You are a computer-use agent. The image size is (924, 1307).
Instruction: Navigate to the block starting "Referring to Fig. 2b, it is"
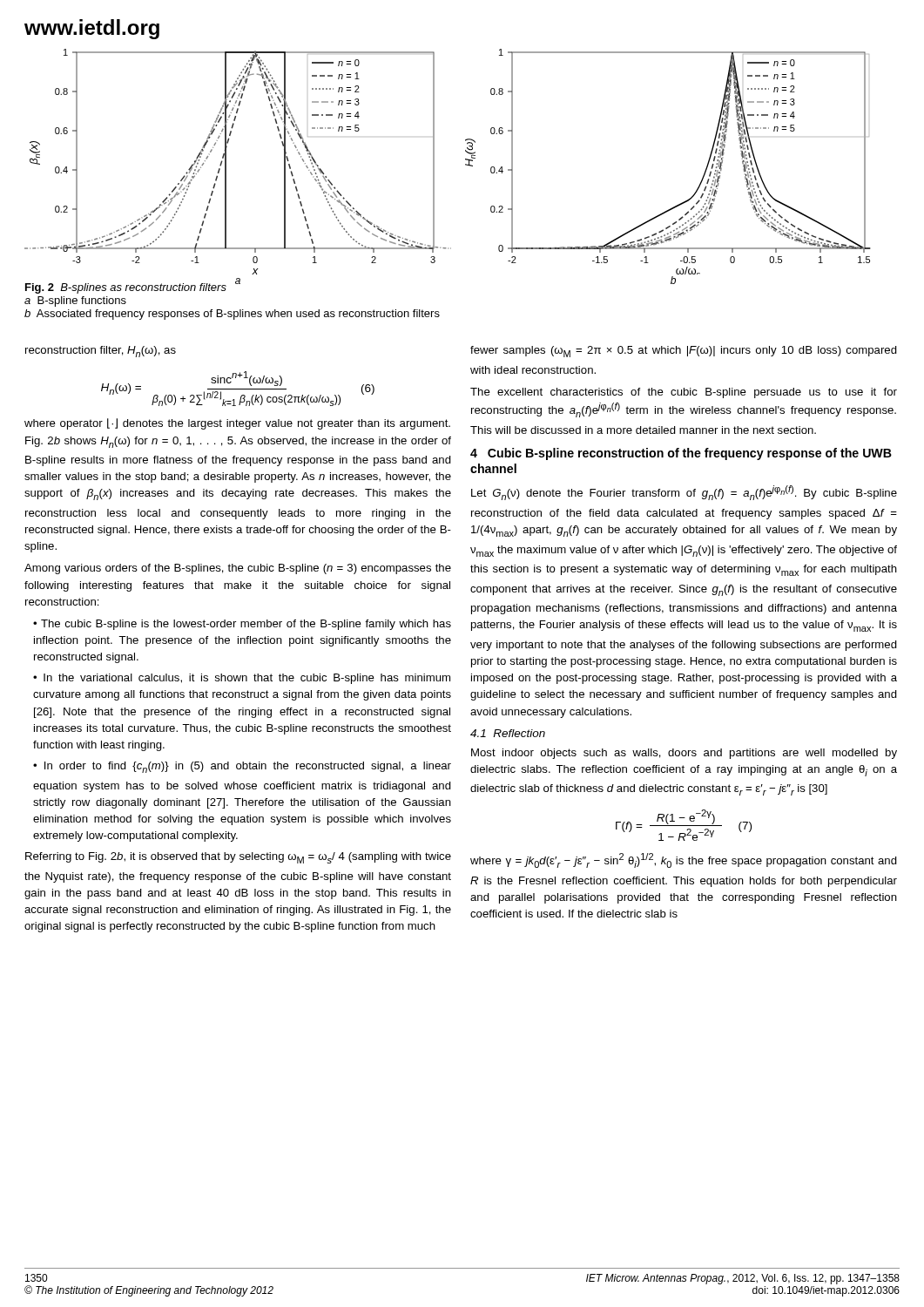pos(238,891)
